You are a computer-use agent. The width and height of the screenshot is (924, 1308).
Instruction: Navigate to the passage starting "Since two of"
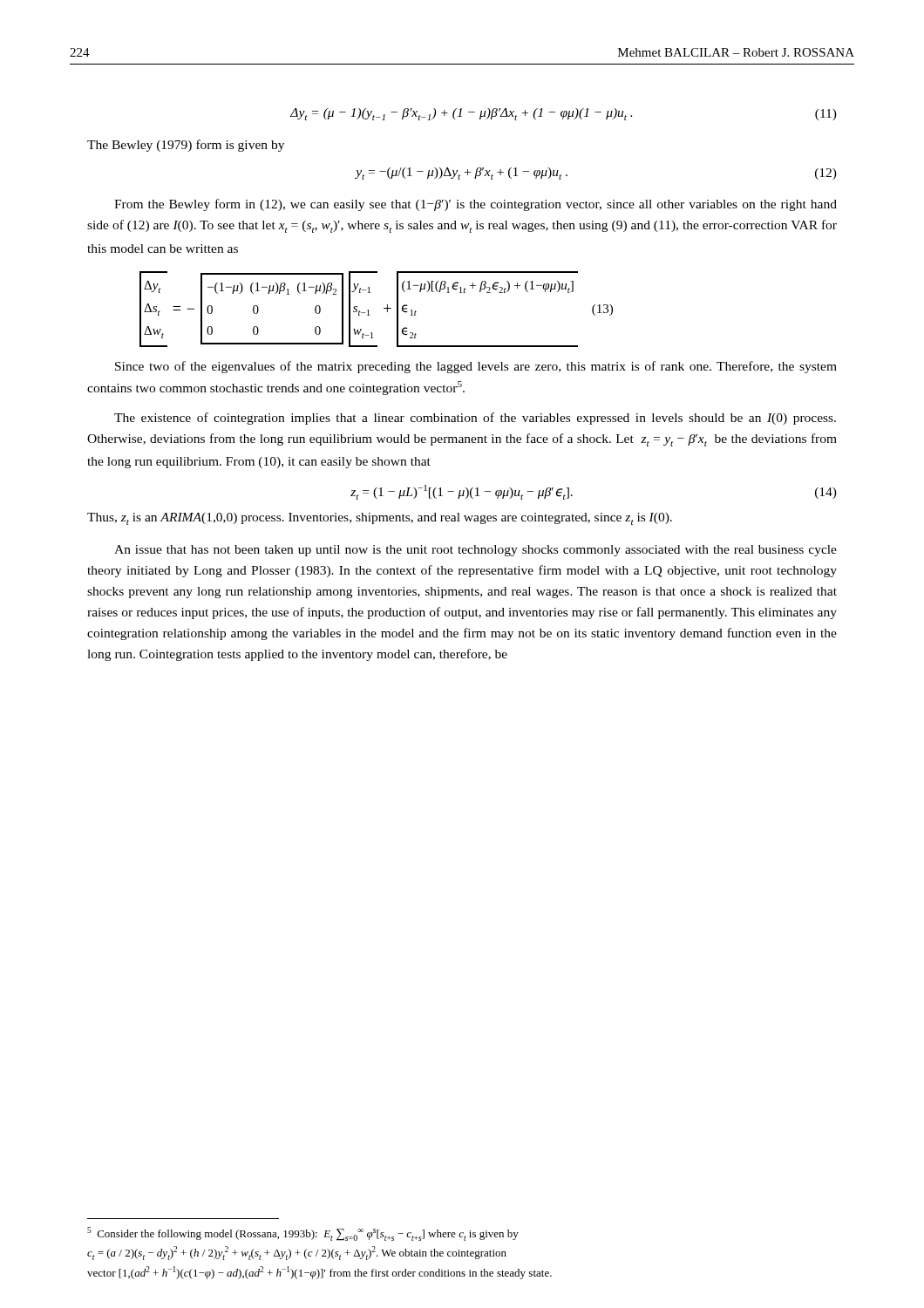point(462,377)
